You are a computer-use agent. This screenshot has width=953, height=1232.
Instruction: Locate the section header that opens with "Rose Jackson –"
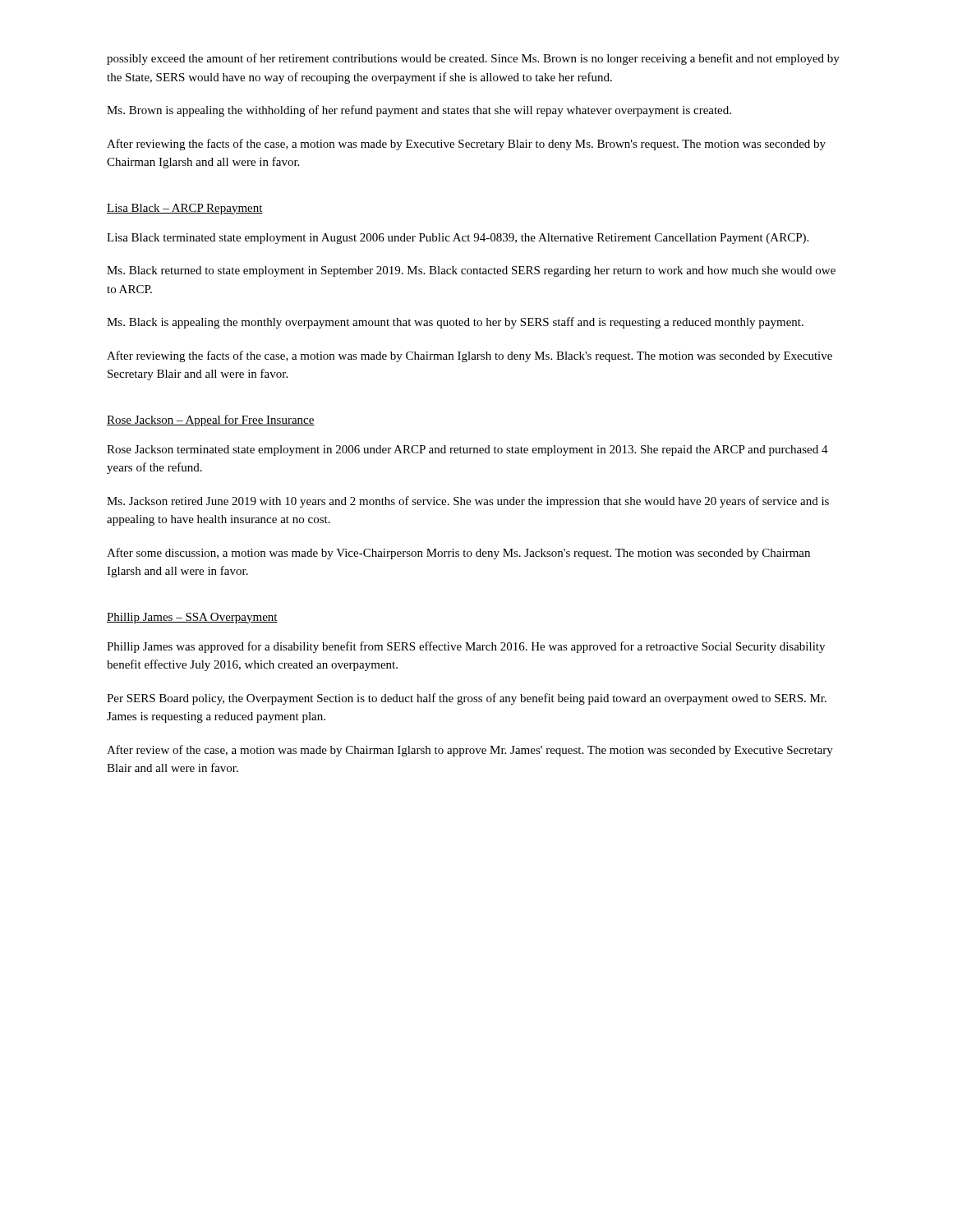pyautogui.click(x=211, y=419)
